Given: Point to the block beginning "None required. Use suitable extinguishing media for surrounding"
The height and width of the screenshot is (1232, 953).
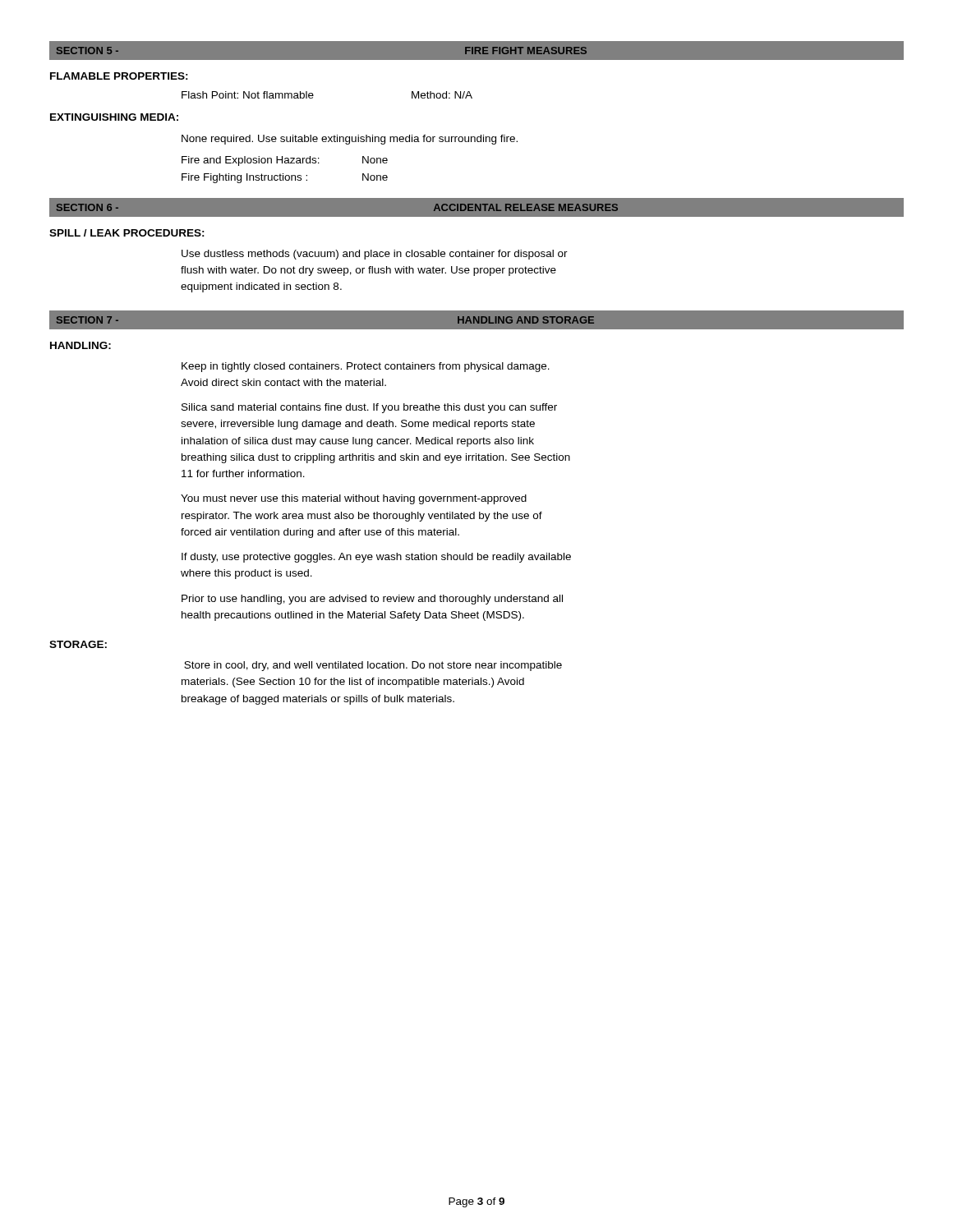Looking at the screenshot, I should click(350, 140).
